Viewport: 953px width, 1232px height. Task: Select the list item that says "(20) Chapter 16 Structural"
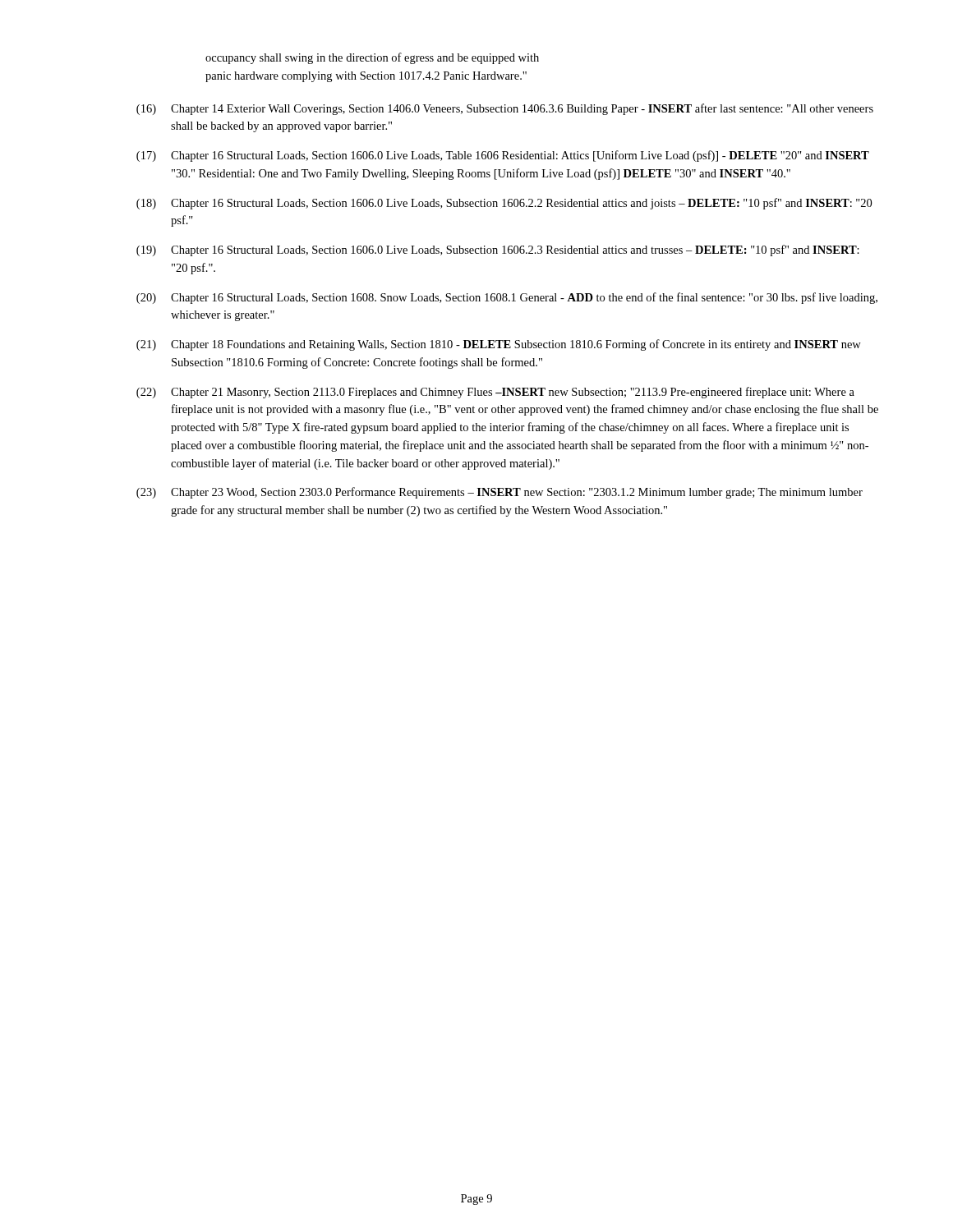click(x=493, y=307)
